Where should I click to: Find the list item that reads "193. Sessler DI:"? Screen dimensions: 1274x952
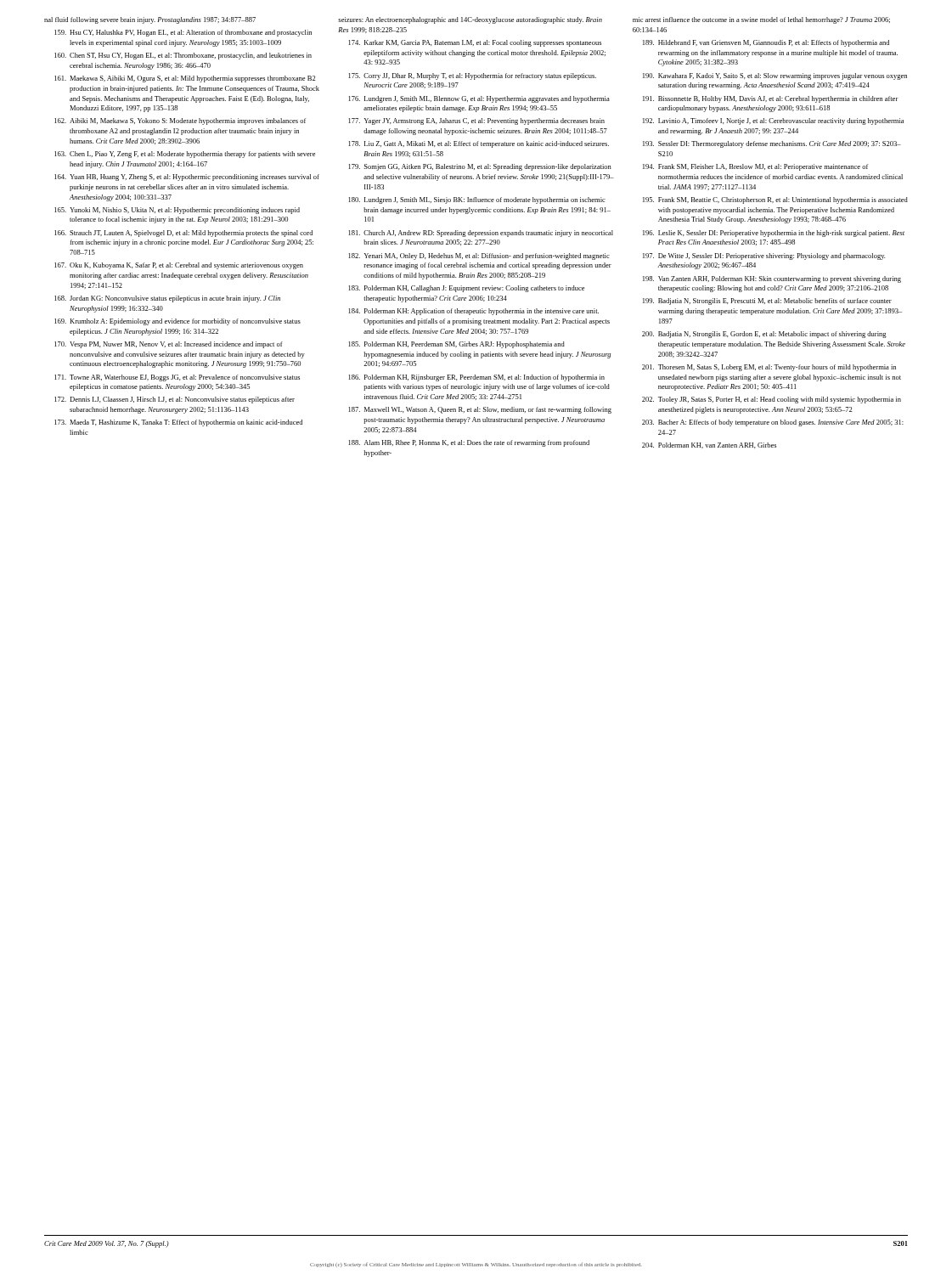(770, 150)
